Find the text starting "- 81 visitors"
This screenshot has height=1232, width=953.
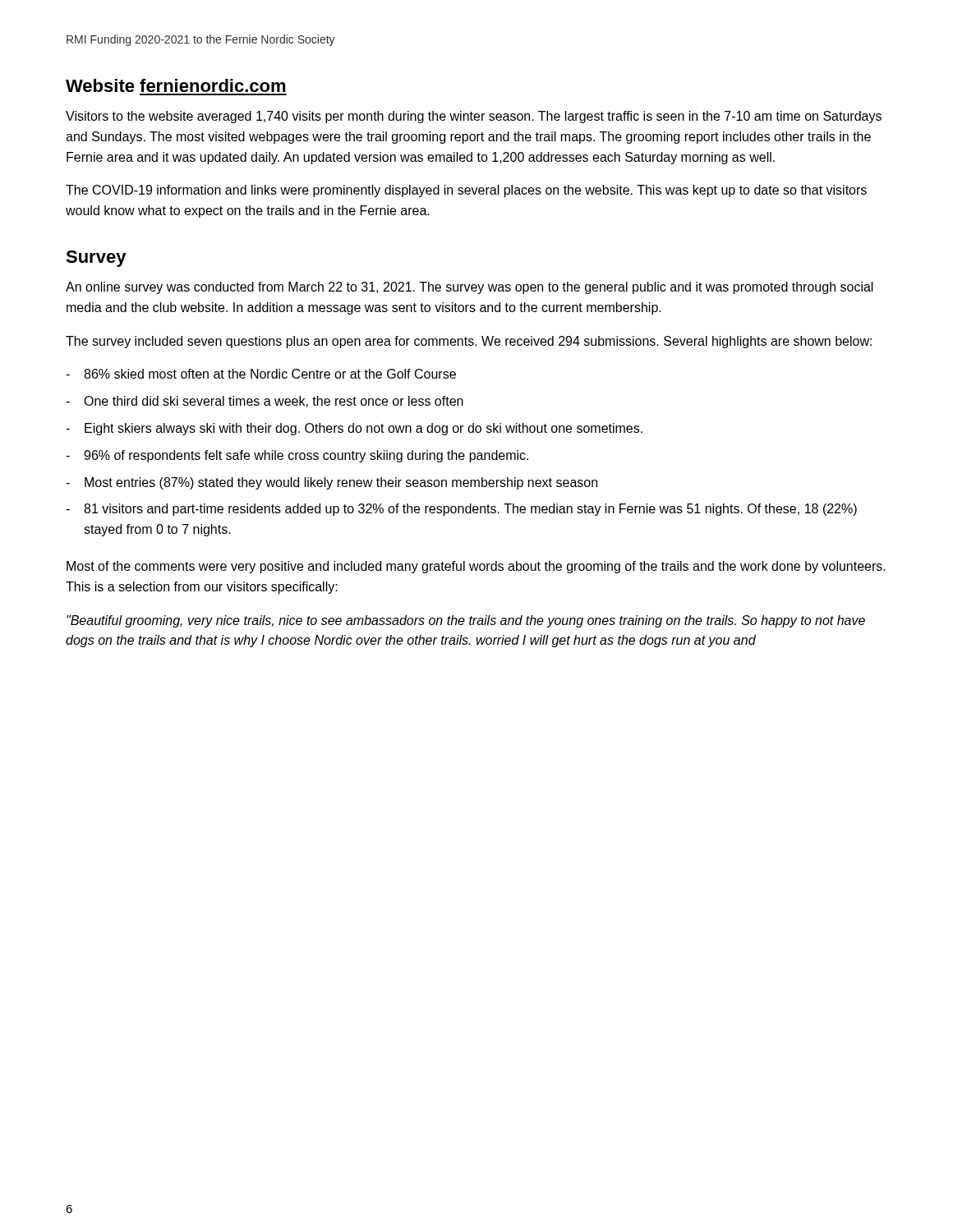(x=476, y=520)
